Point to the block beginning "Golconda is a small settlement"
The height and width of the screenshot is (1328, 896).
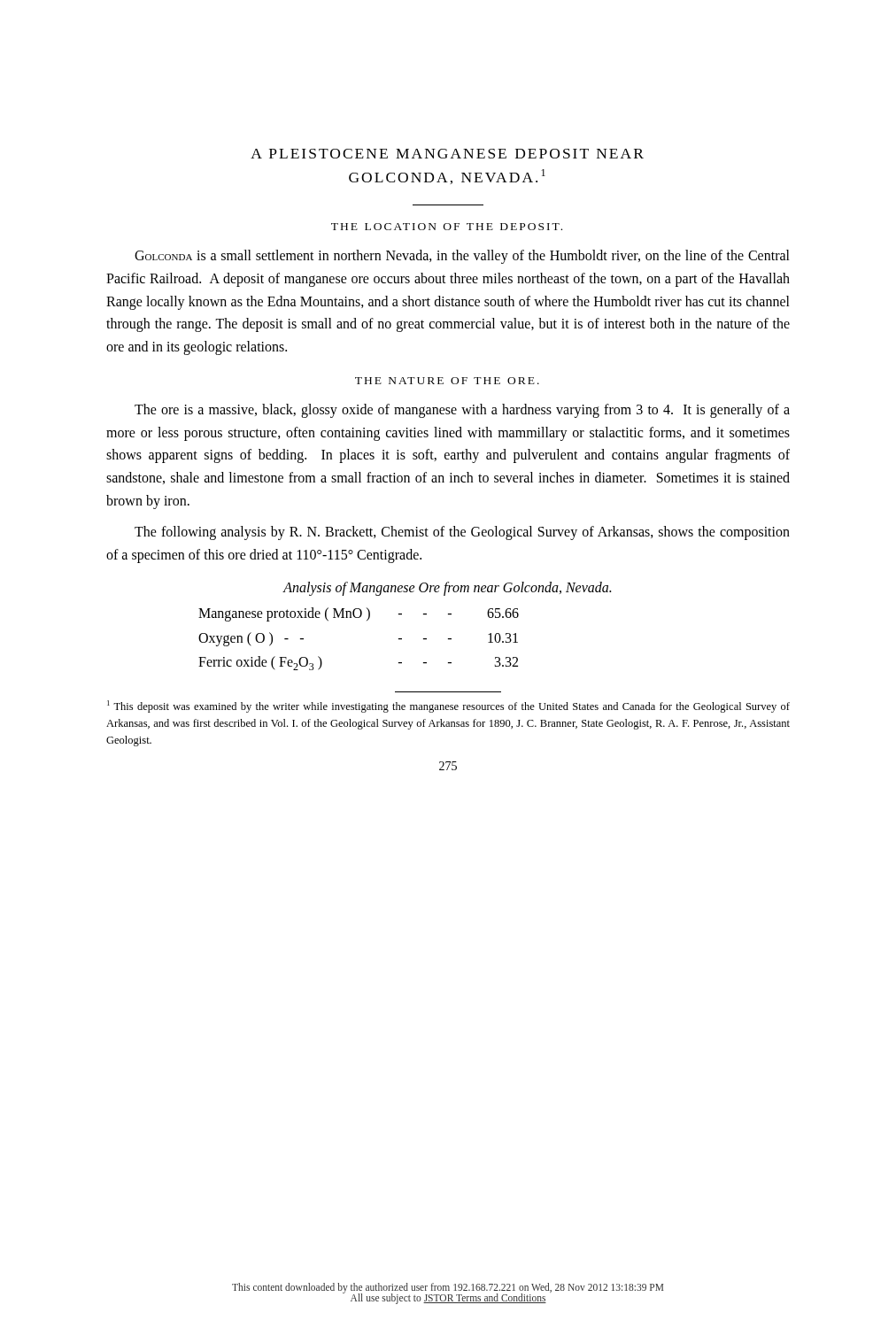tap(448, 301)
